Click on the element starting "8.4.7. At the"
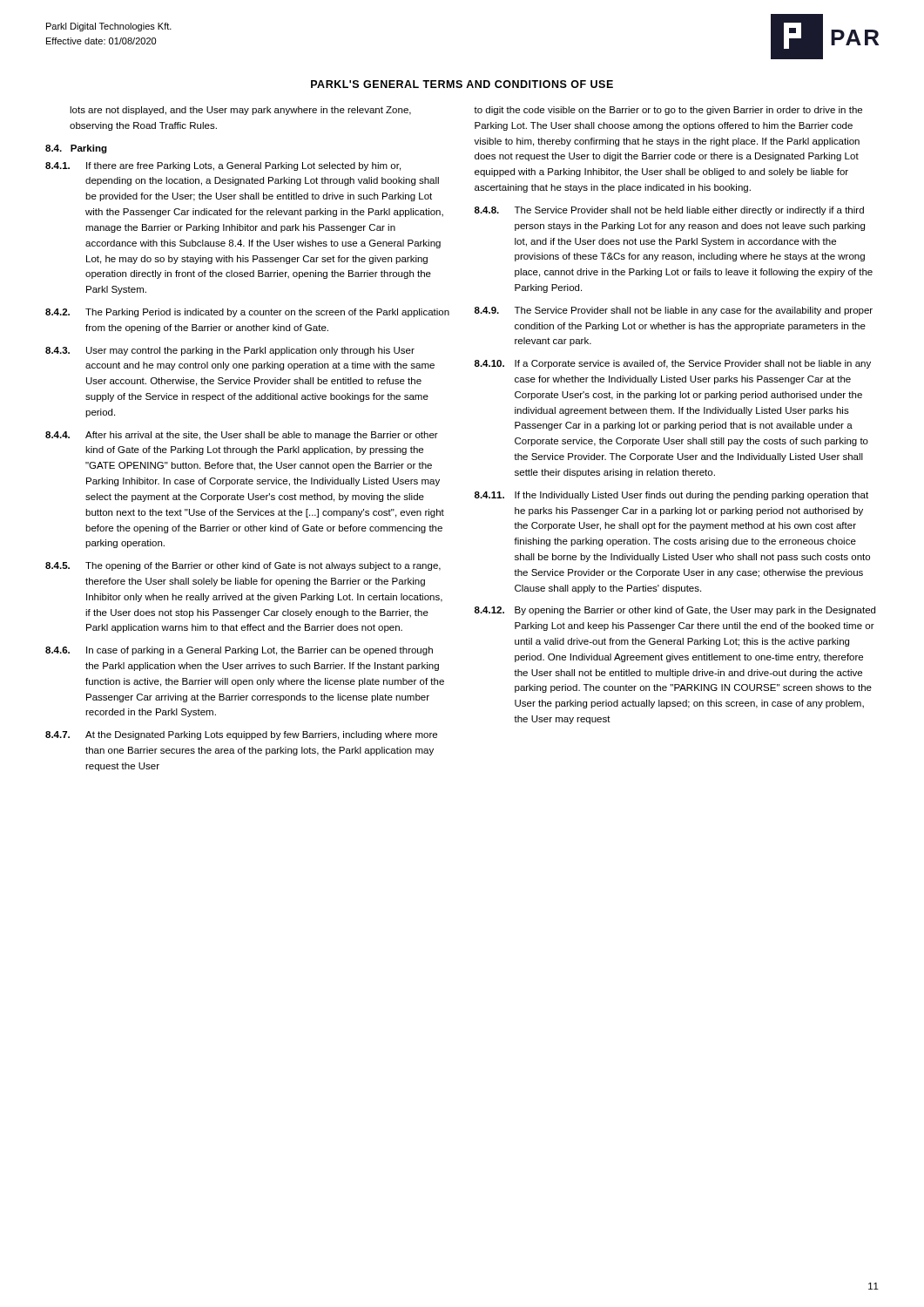Viewport: 924px width, 1307px height. [248, 751]
